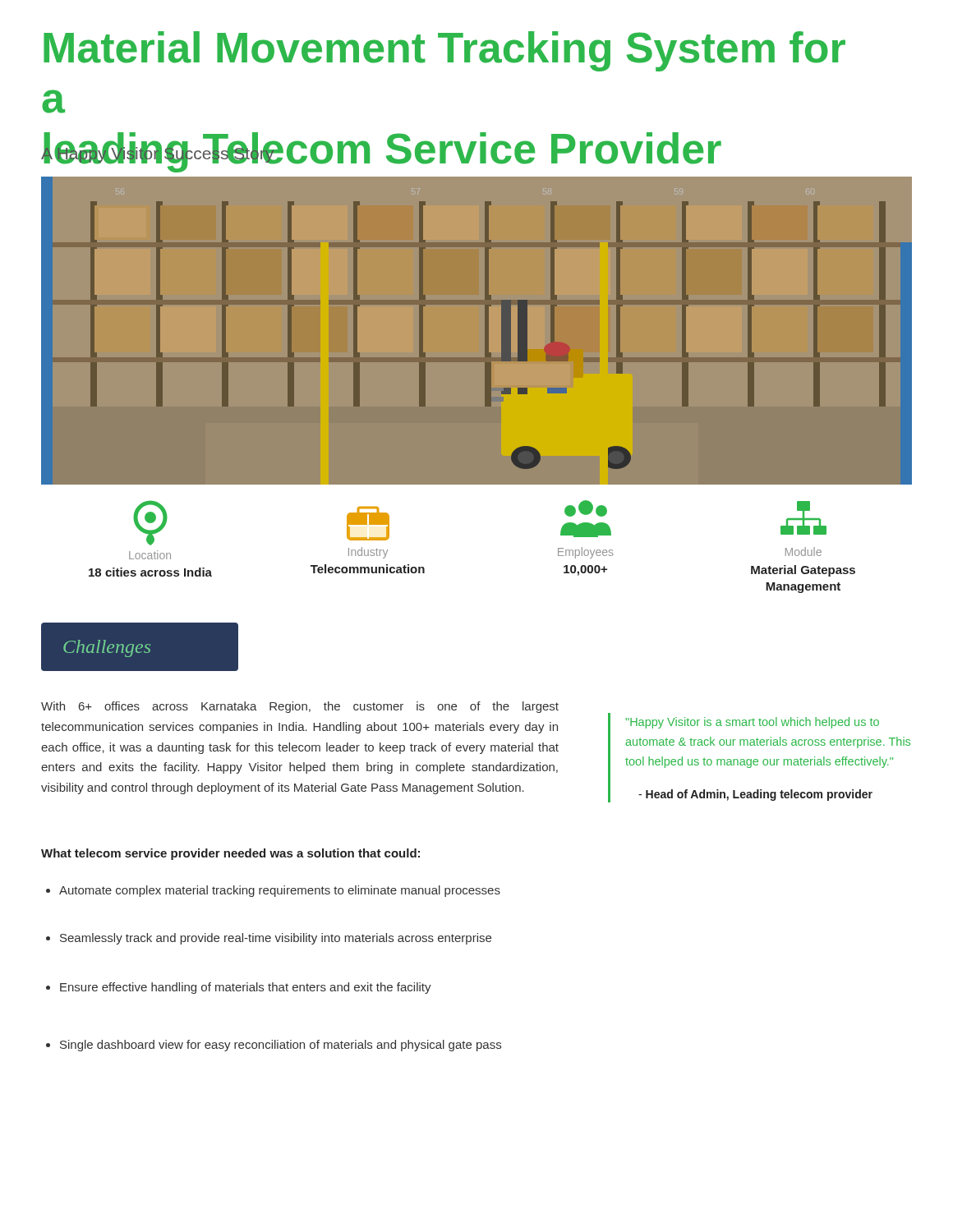
Task: Point to the element starting "What telecom service"
Action: coord(300,853)
